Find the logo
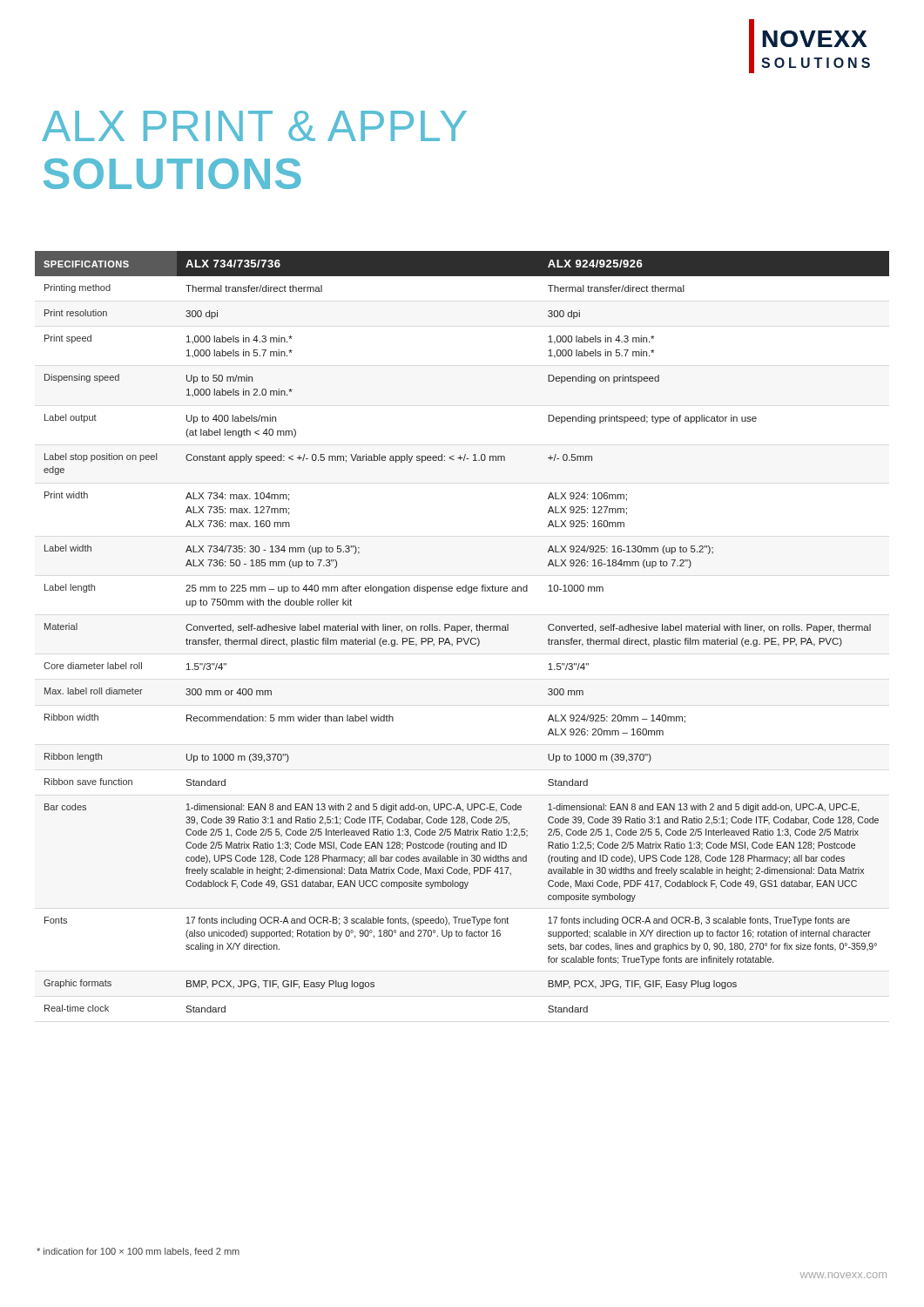The height and width of the screenshot is (1307, 924). (821, 48)
